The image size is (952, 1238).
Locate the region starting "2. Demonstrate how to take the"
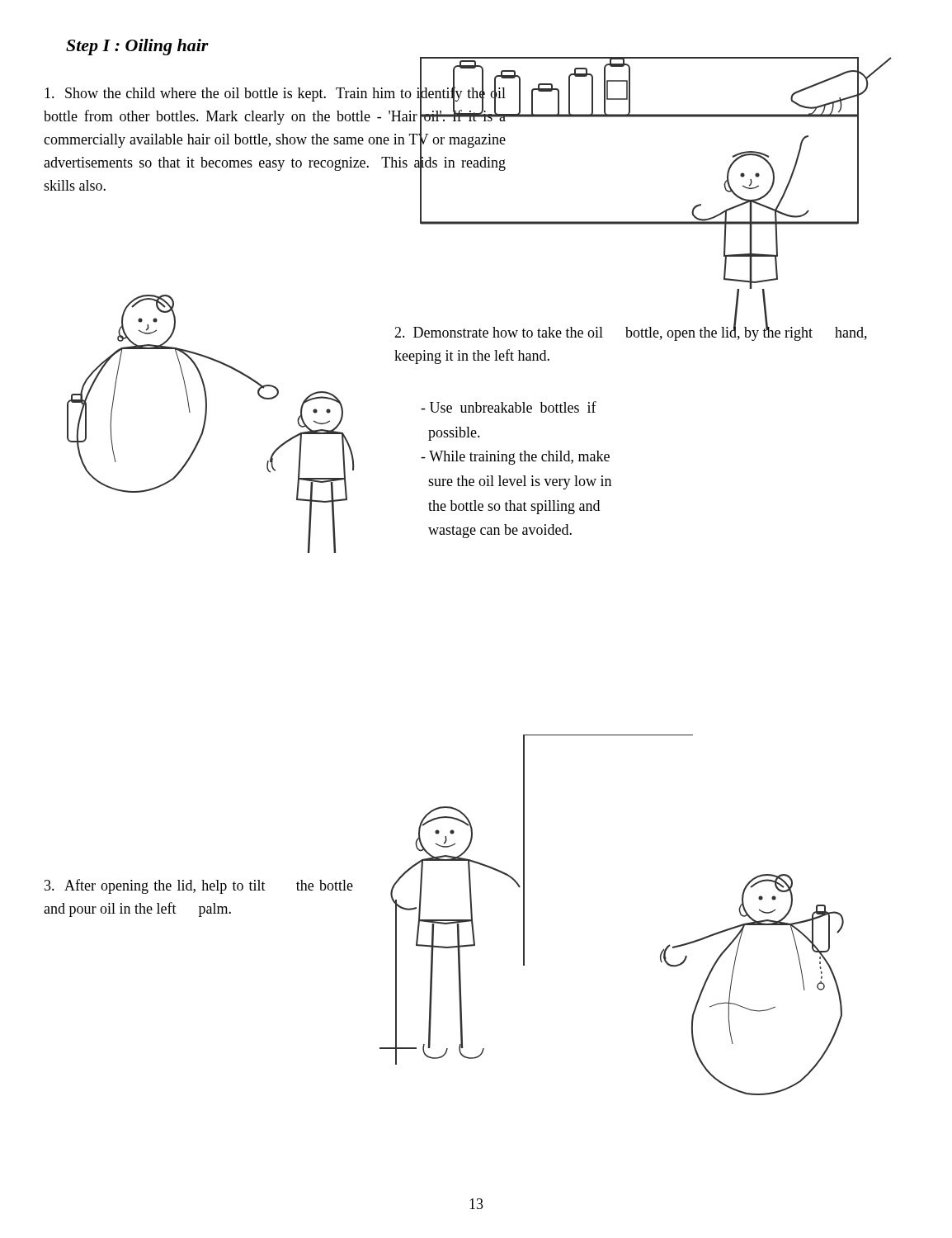pyautogui.click(x=631, y=344)
